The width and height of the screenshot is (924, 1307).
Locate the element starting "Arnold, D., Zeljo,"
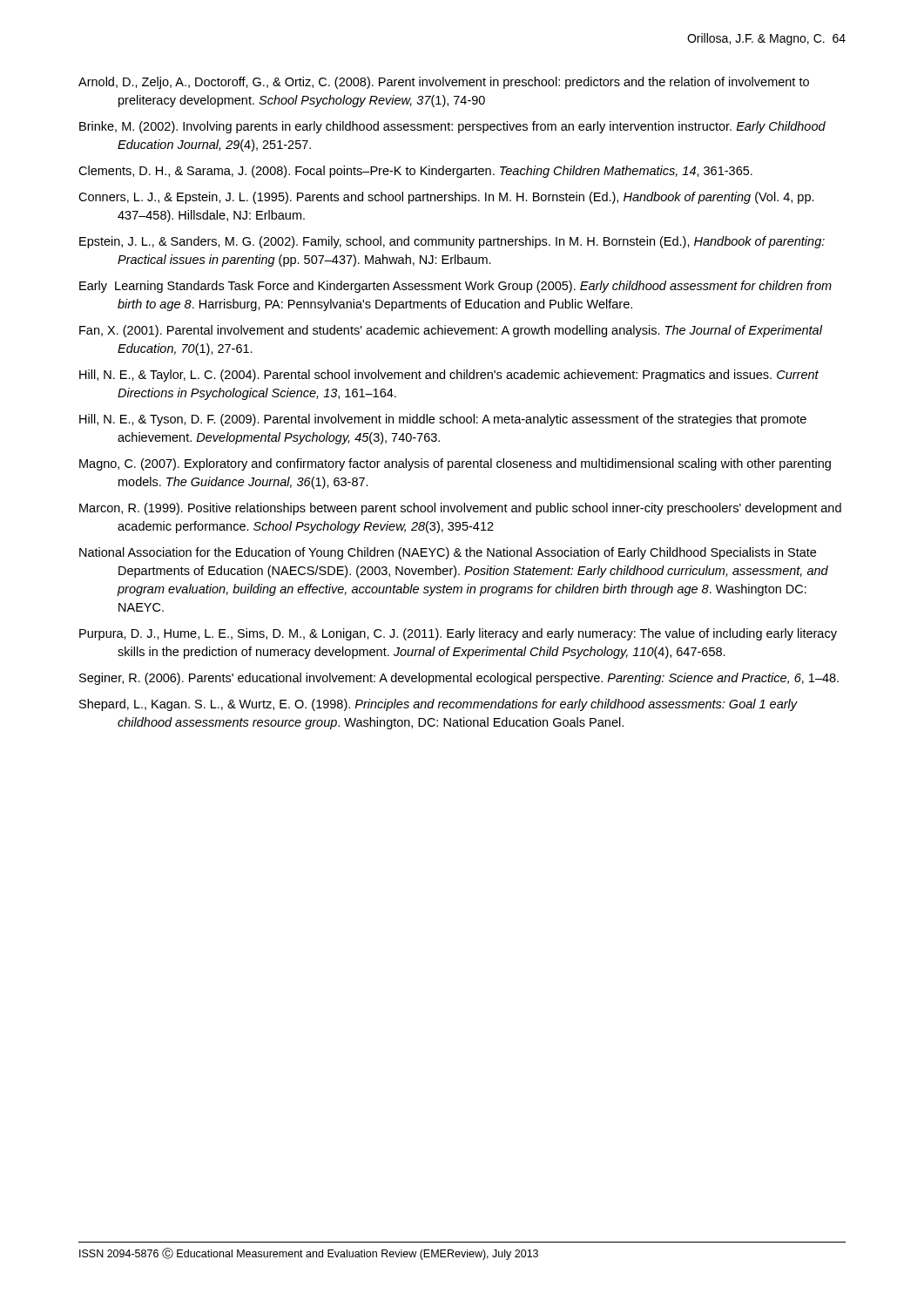point(444,91)
